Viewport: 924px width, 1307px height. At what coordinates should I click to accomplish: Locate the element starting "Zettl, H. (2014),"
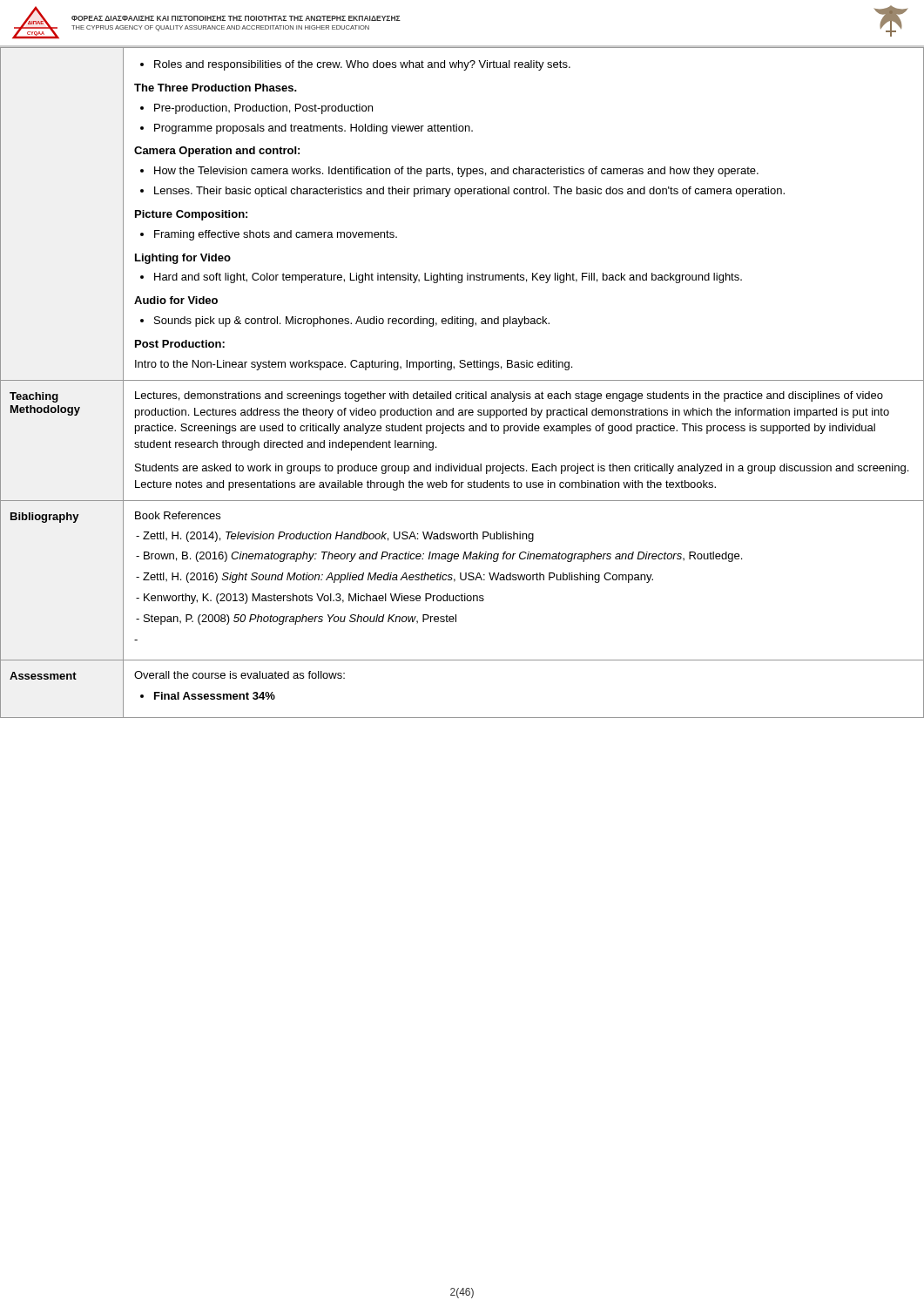point(523,588)
